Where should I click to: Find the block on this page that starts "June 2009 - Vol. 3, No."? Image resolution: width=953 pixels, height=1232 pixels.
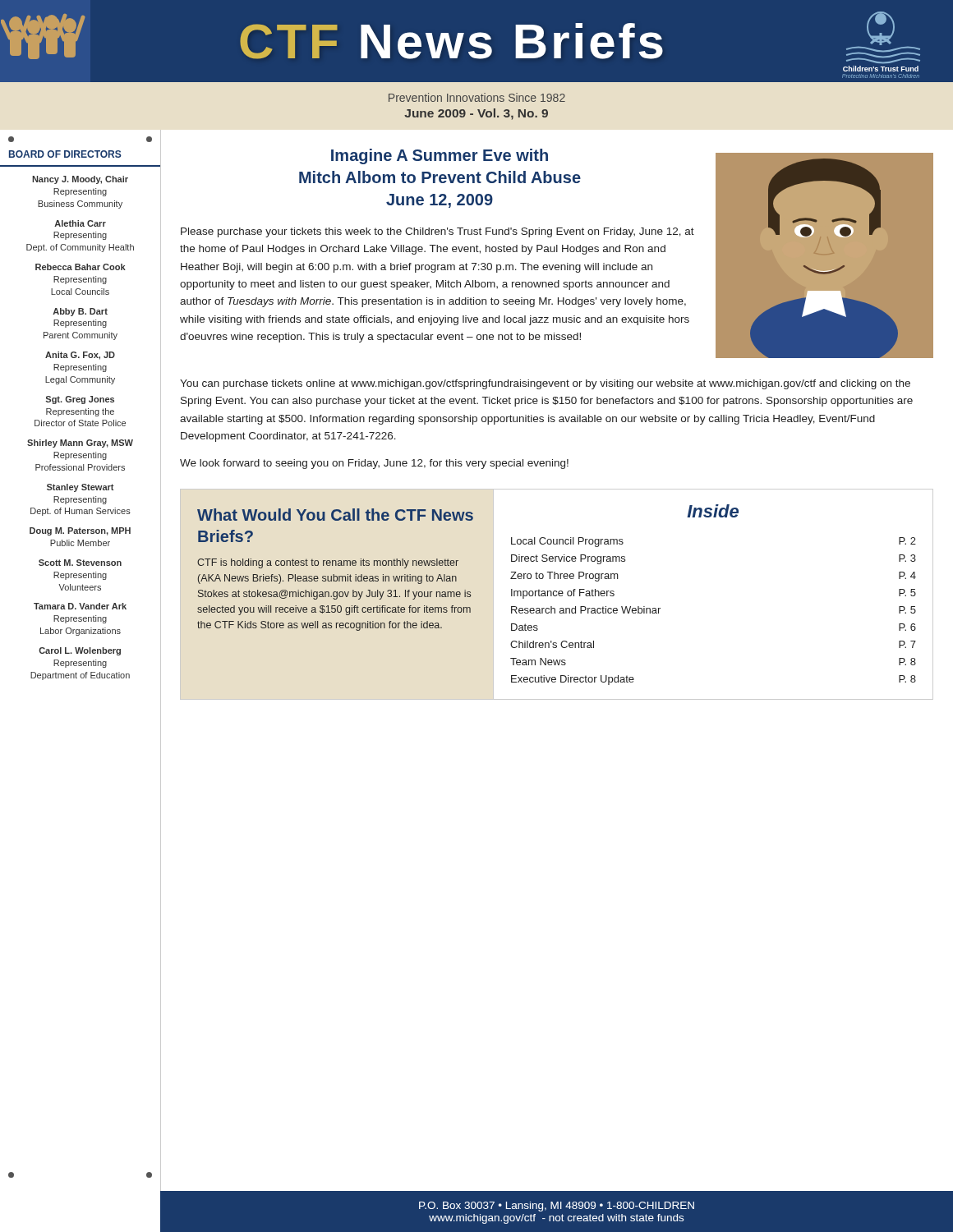point(476,113)
